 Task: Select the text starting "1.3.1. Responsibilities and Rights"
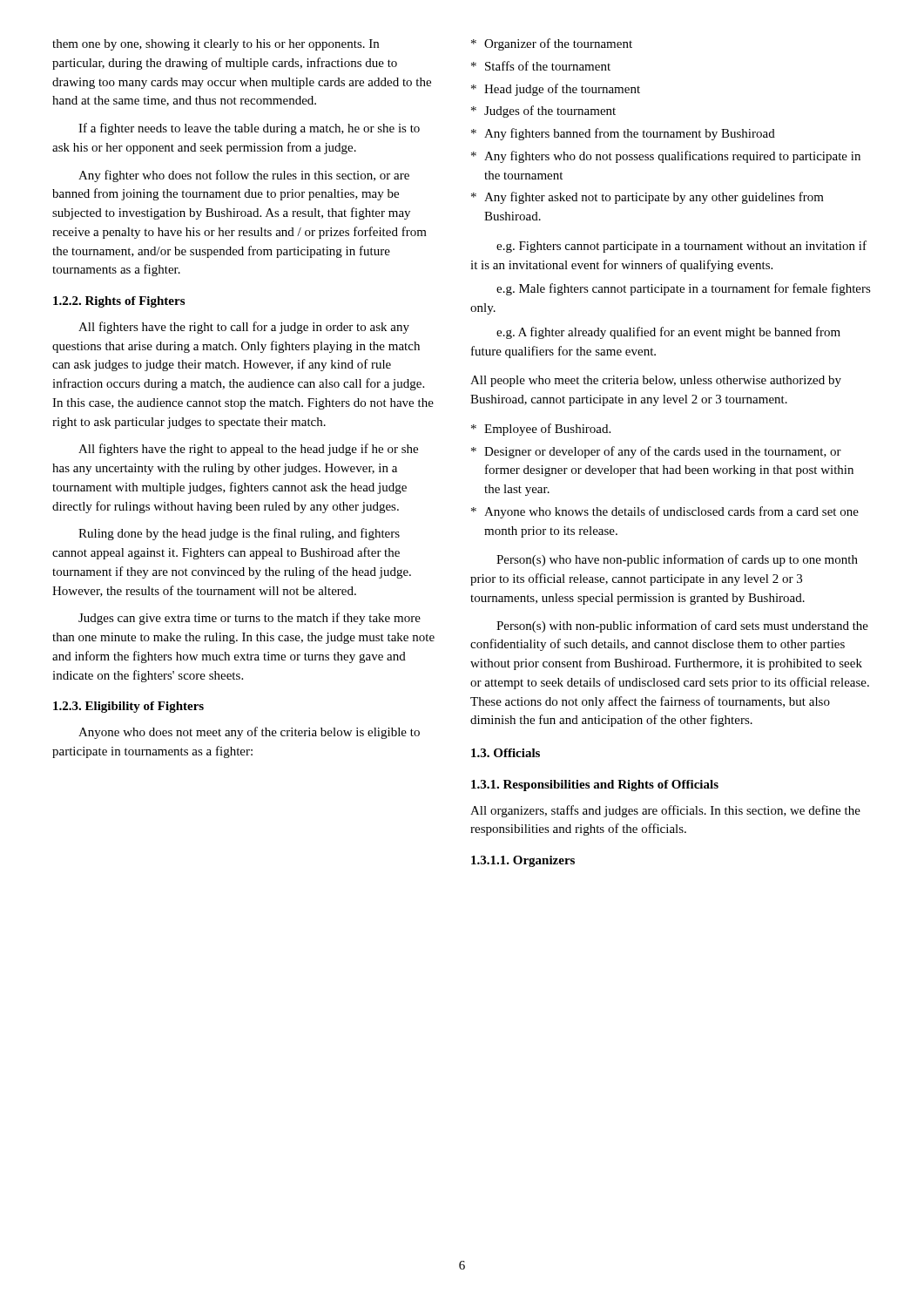[x=594, y=784]
